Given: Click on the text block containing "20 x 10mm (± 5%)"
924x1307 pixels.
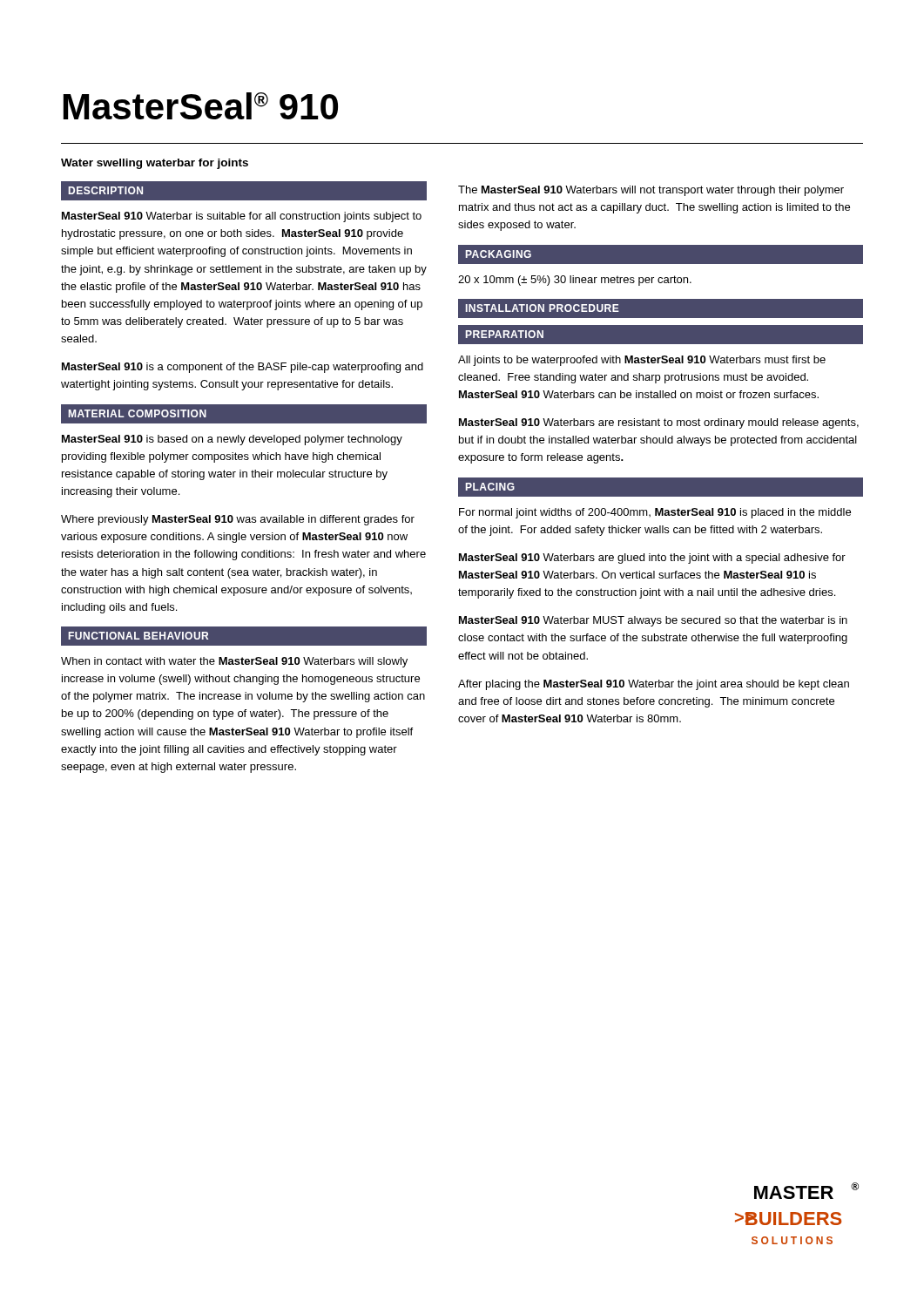Looking at the screenshot, I should tap(575, 279).
